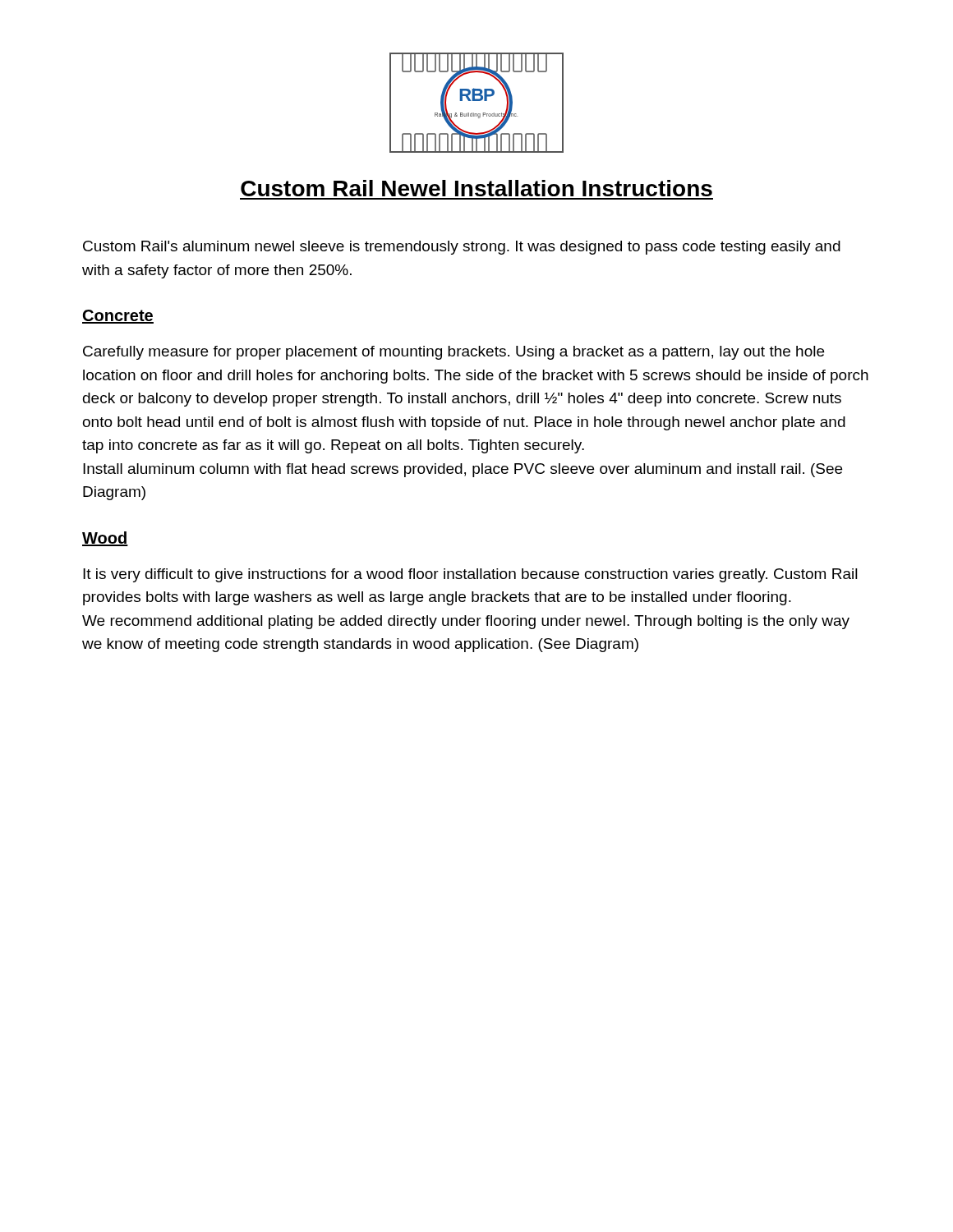
Task: Point to the block beginning "It is very difficult to give instructions"
Action: click(x=470, y=608)
